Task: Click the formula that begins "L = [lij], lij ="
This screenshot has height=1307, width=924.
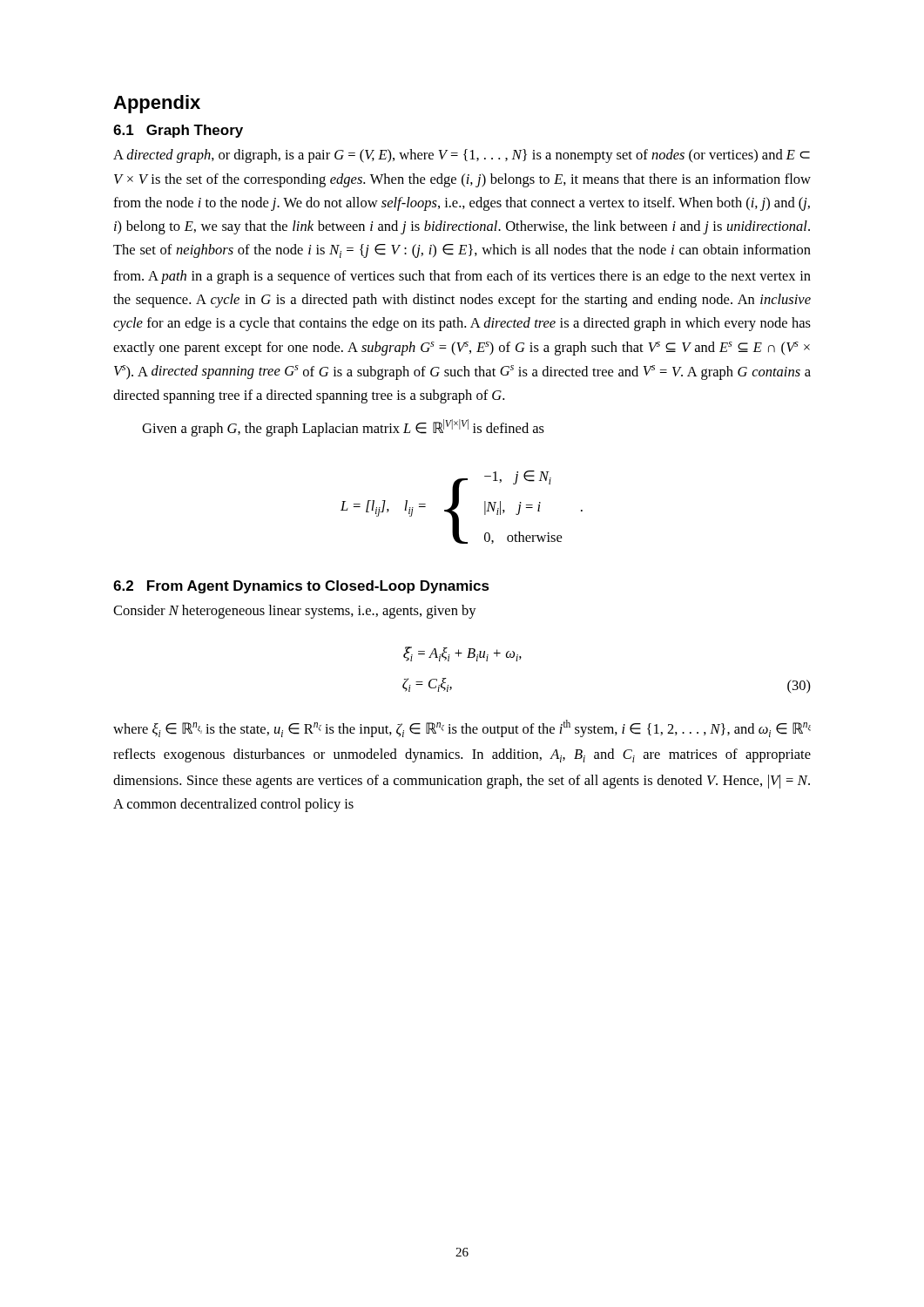Action: [462, 507]
